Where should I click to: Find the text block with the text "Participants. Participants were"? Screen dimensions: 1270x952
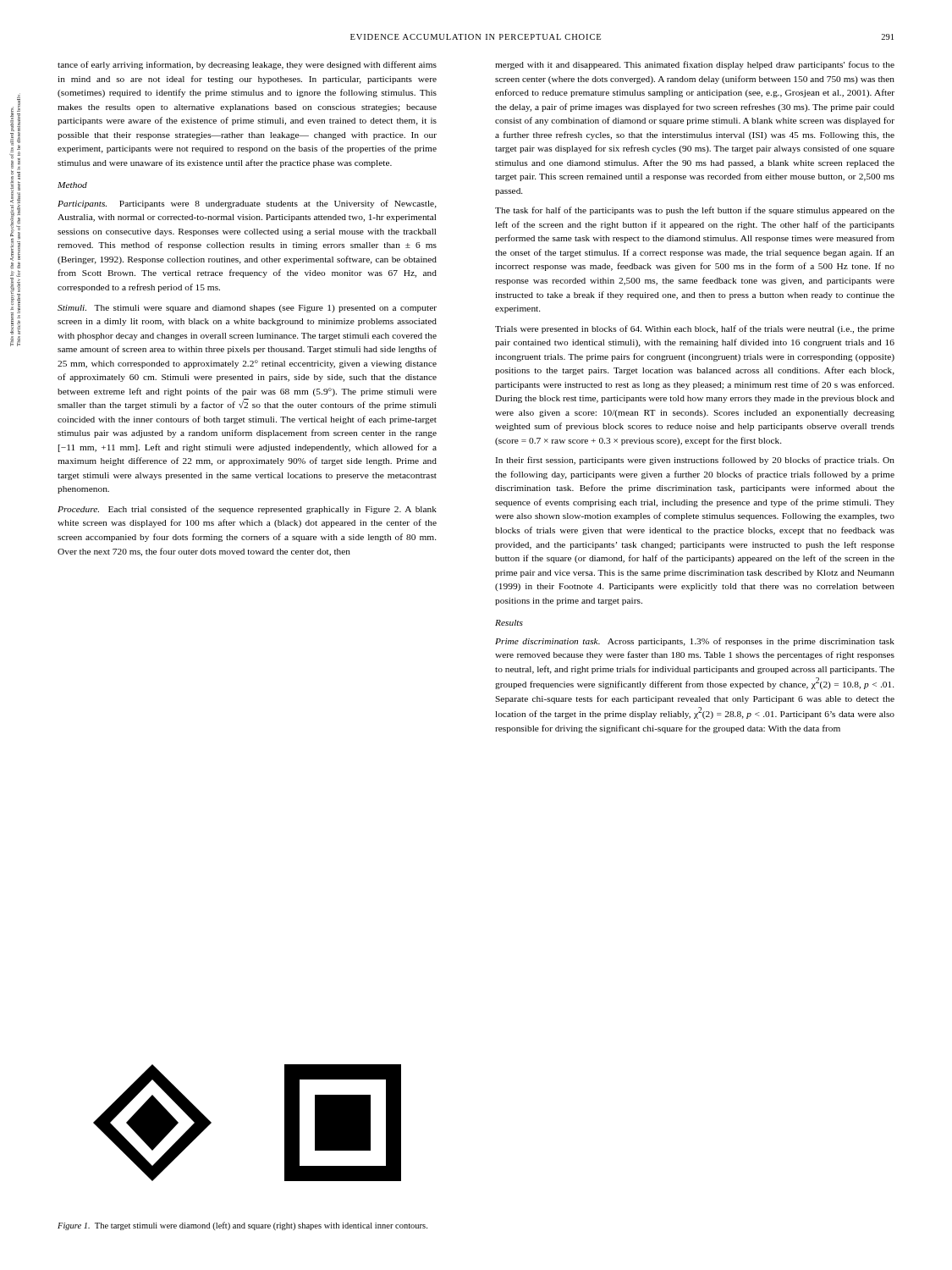(247, 245)
